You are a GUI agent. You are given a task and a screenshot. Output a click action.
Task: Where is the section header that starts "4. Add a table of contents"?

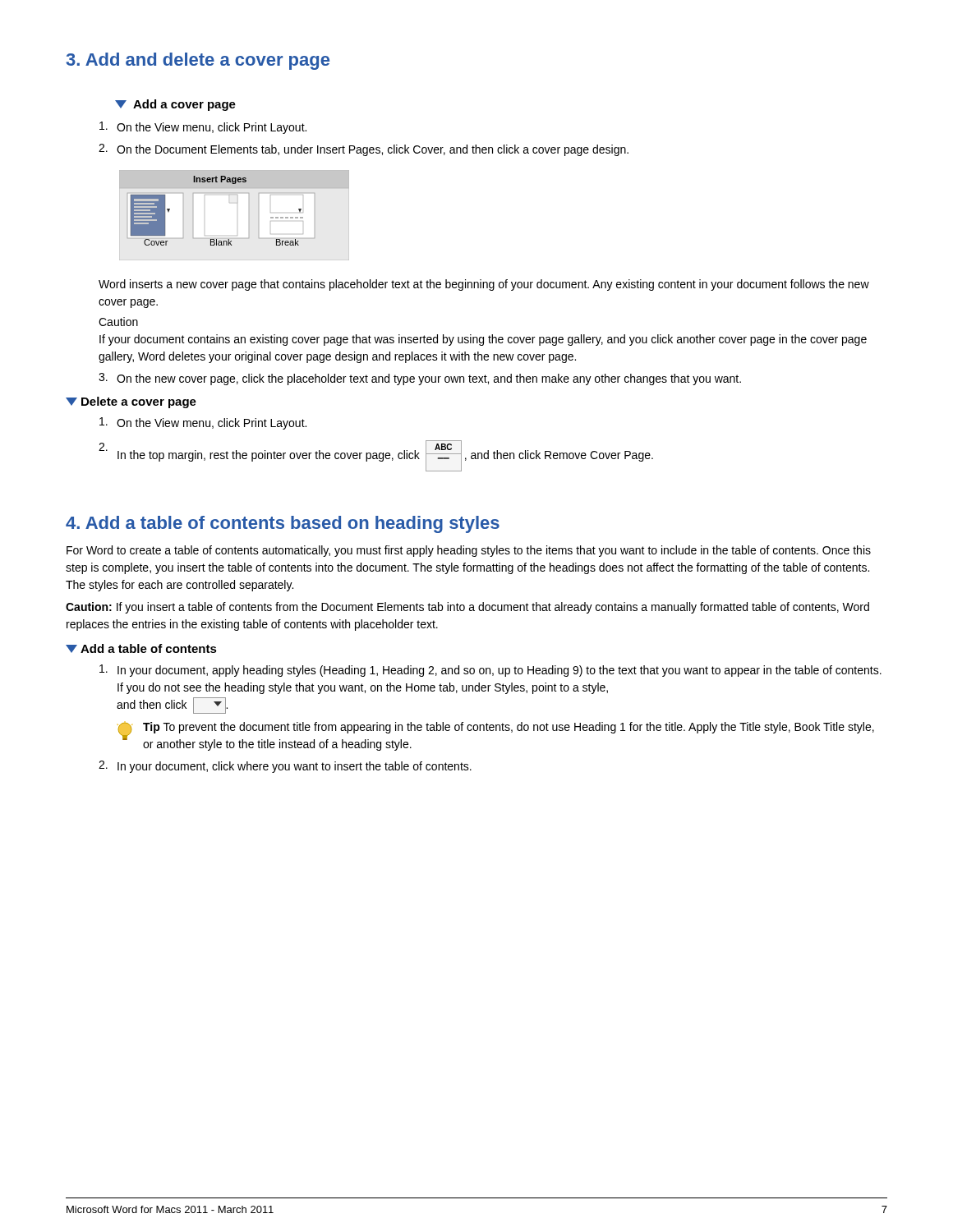click(283, 523)
